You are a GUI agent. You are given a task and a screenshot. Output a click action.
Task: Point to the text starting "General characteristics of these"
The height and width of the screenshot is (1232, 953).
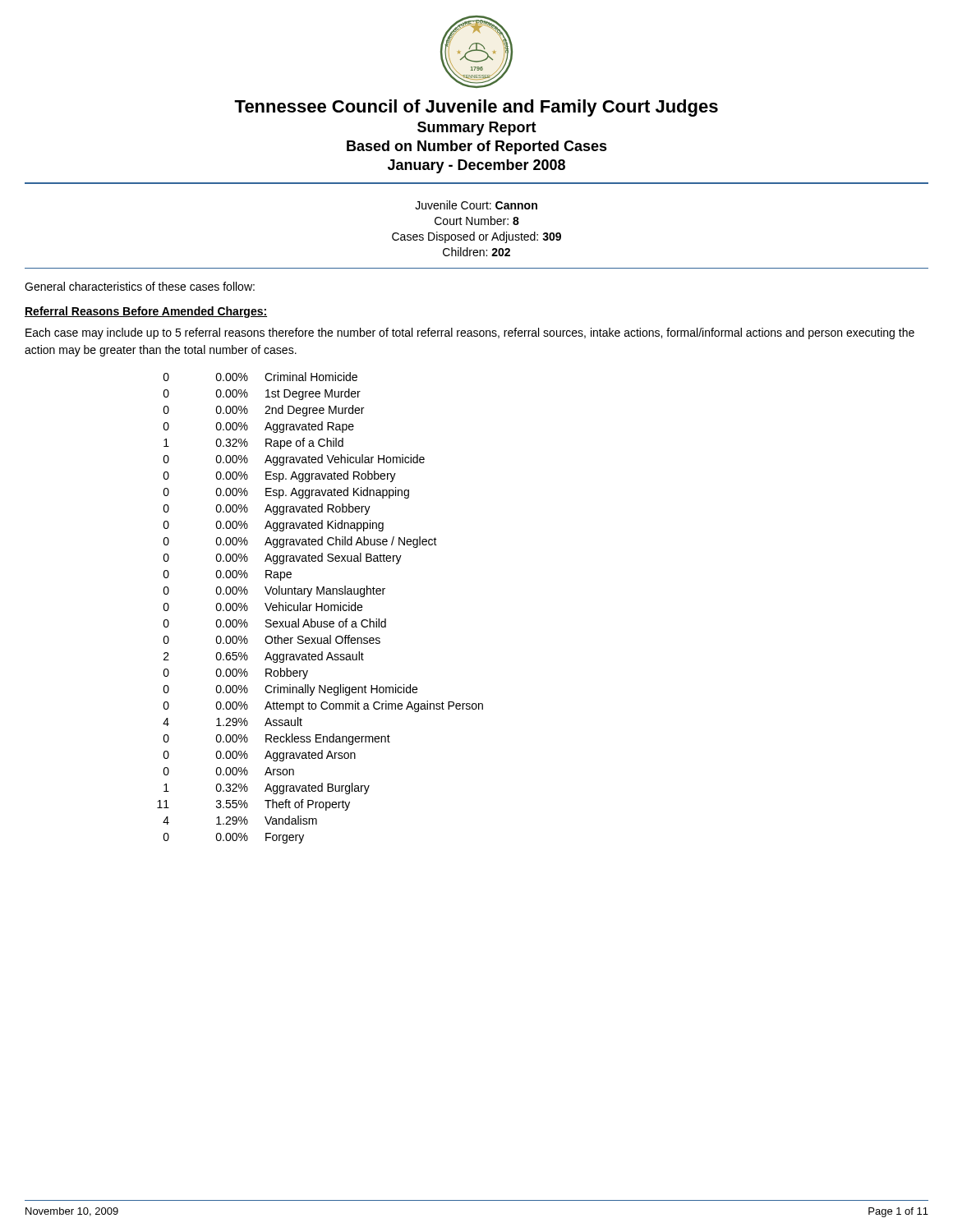pyautogui.click(x=140, y=287)
